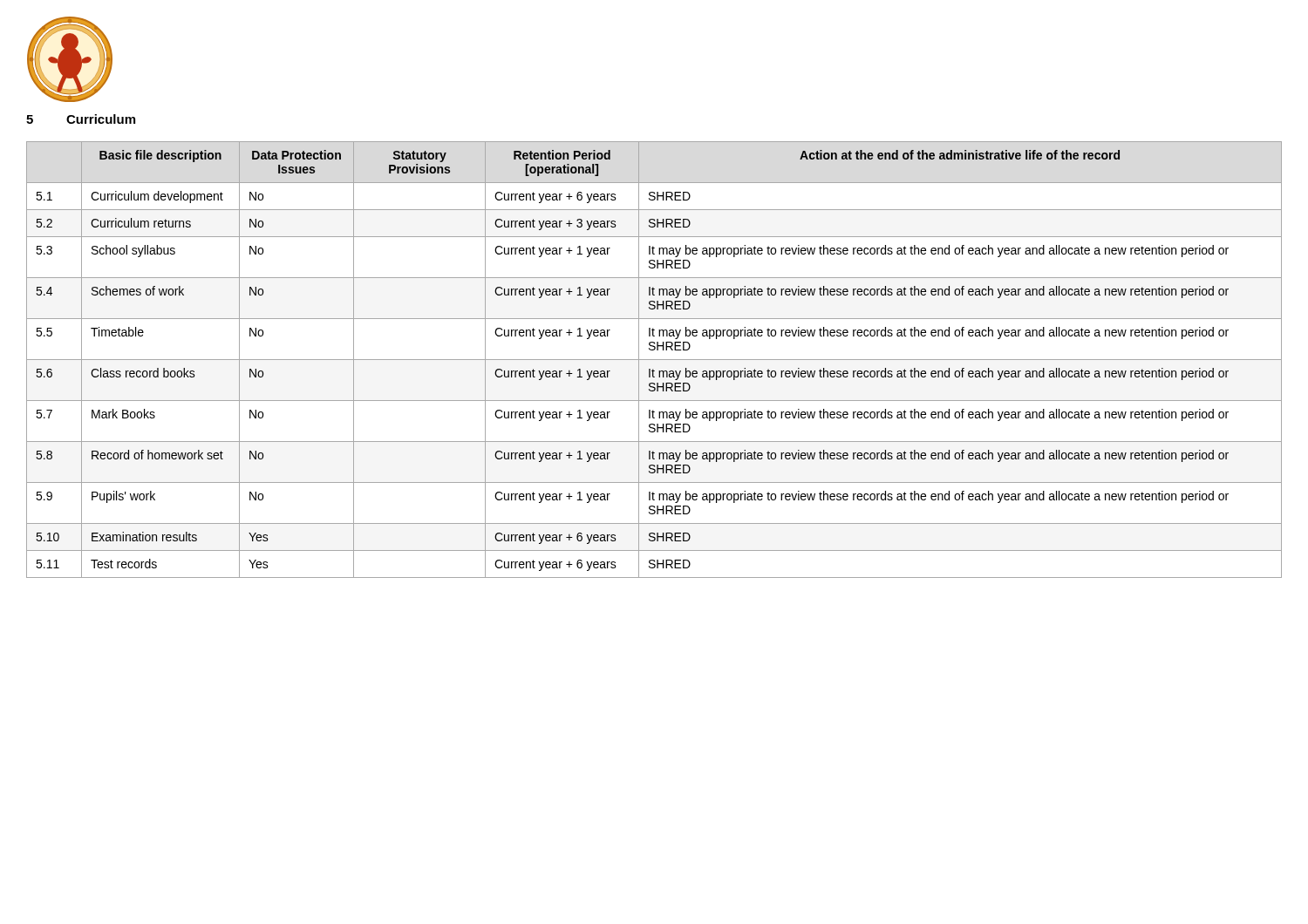Find the text block starting "5 Curriculum"
This screenshot has height=924, width=1308.
coord(81,119)
